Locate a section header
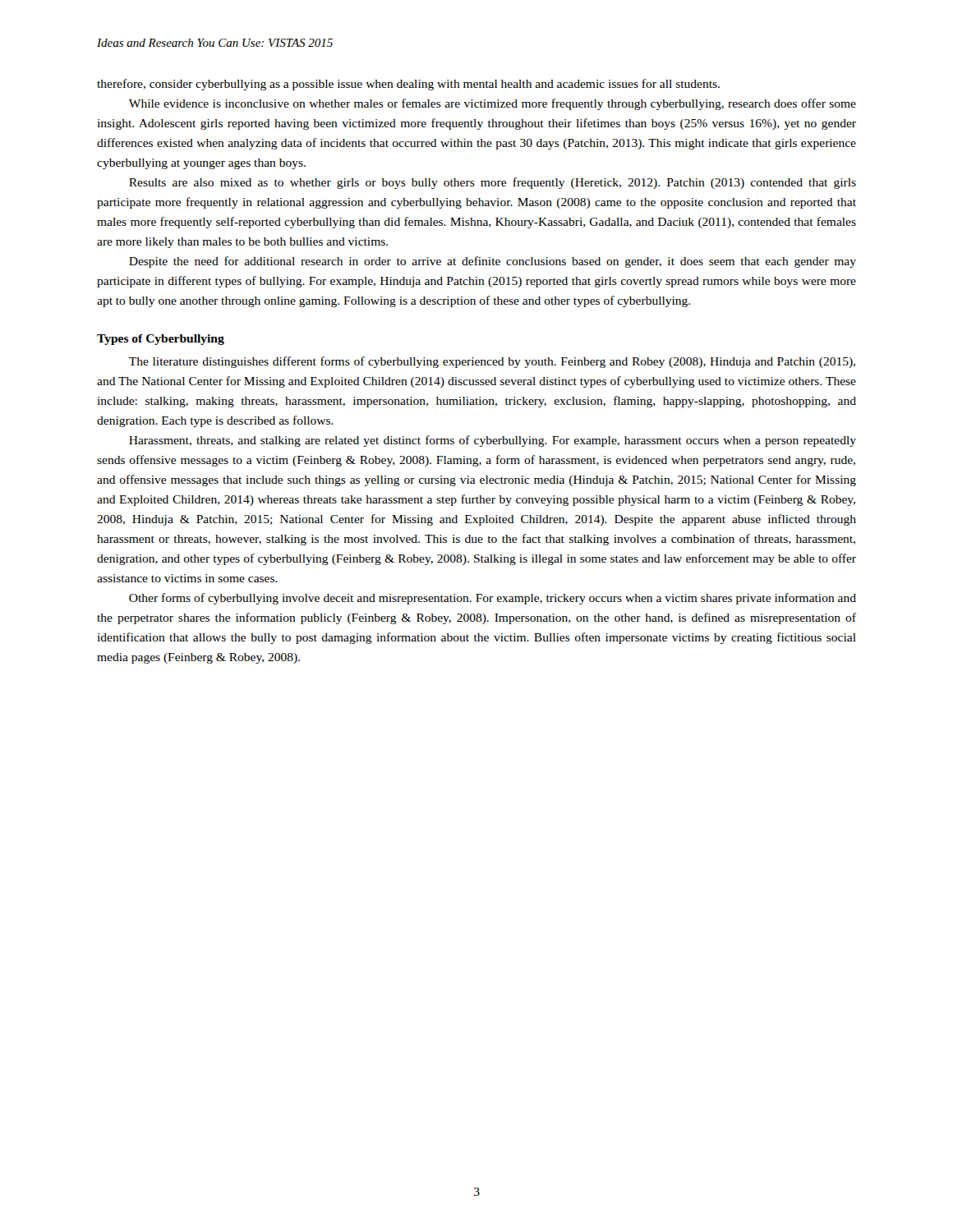This screenshot has height=1232, width=953. (x=160, y=338)
